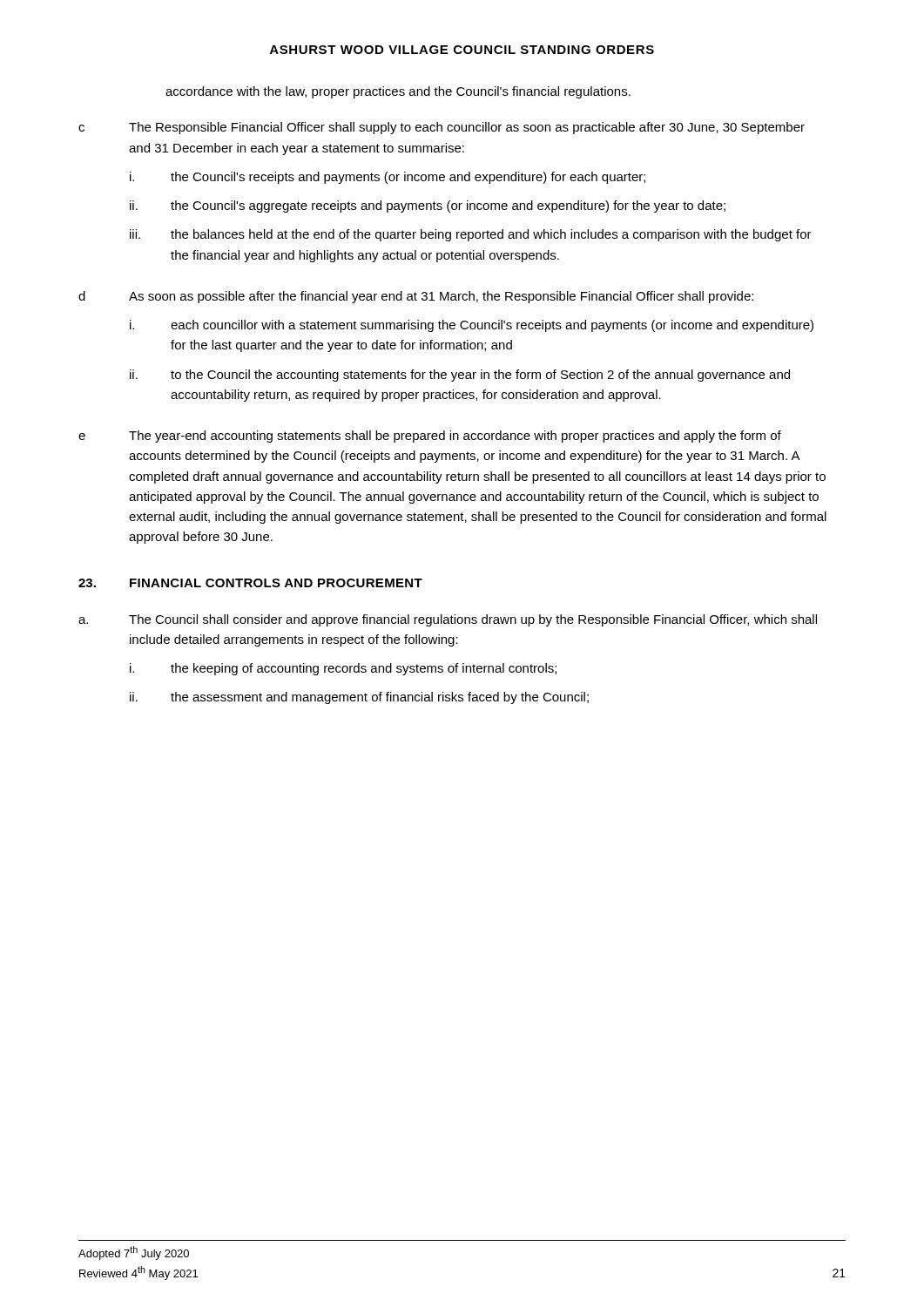Image resolution: width=924 pixels, height=1307 pixels.
Task: Find the block on this page that starts "accordance with the law, proper practices and the"
Action: tap(398, 91)
